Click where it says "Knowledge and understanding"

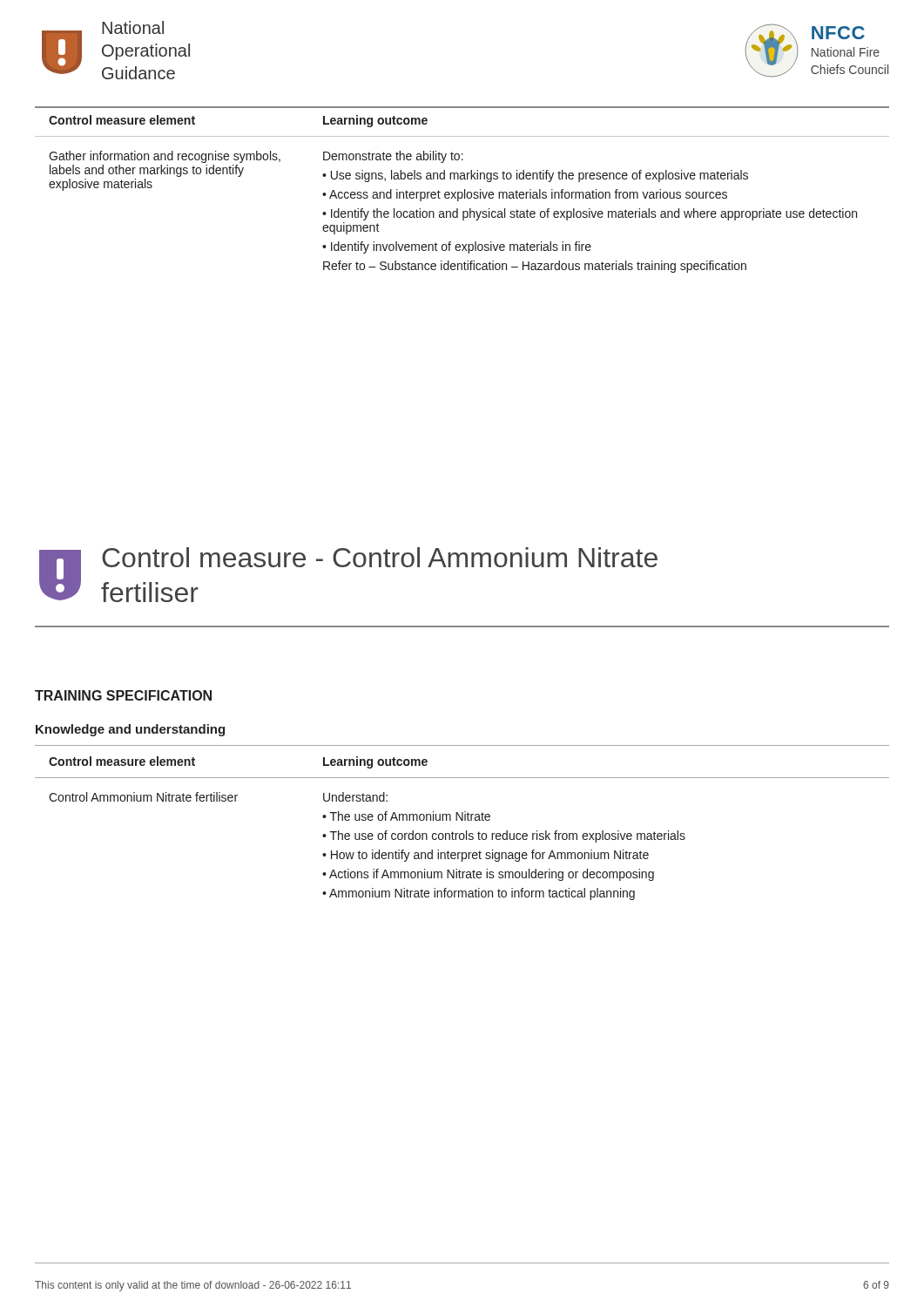(x=130, y=729)
